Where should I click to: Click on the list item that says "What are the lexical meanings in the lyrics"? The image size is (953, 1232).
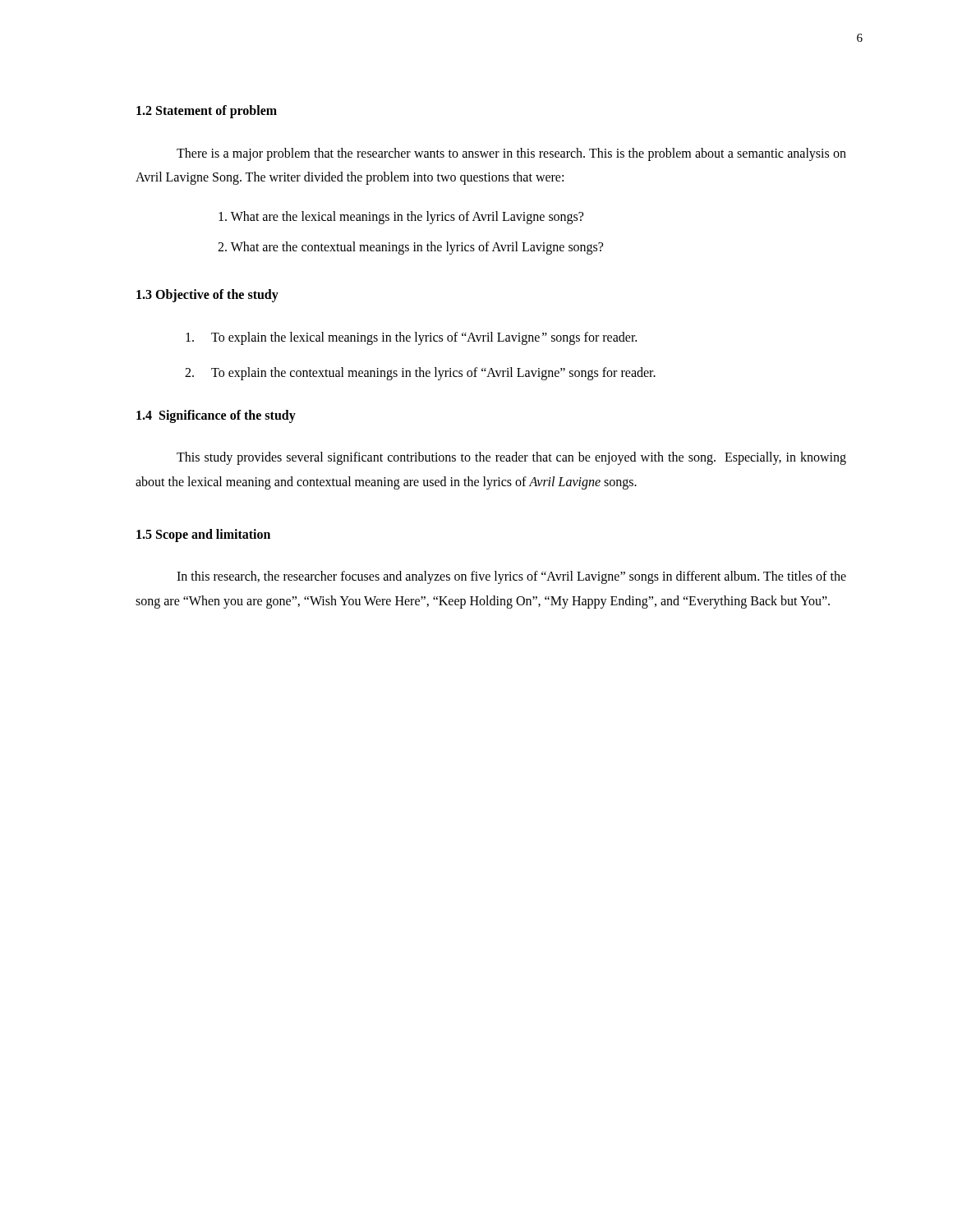(401, 216)
